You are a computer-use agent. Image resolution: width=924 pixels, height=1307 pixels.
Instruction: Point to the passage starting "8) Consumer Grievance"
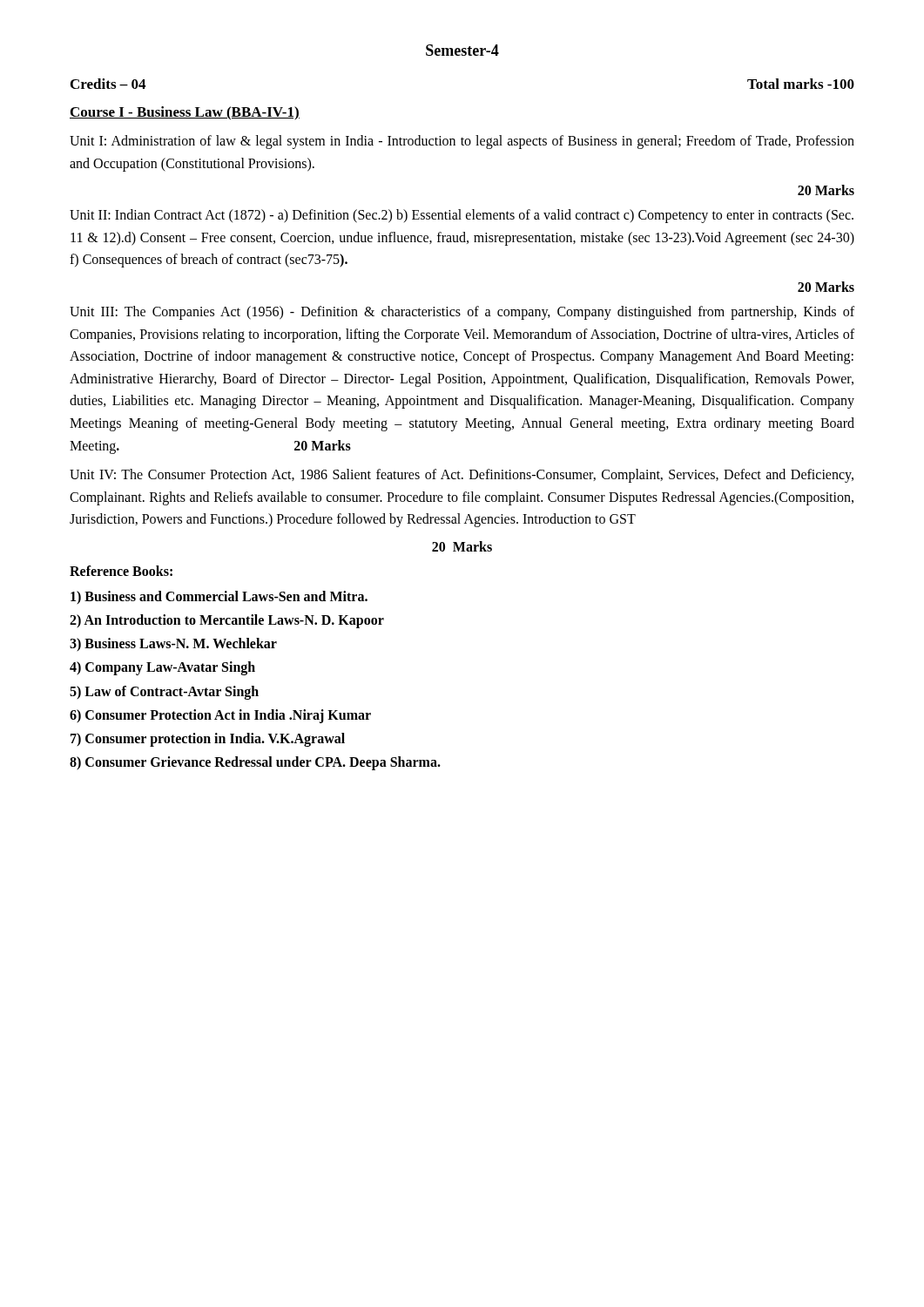(x=255, y=762)
